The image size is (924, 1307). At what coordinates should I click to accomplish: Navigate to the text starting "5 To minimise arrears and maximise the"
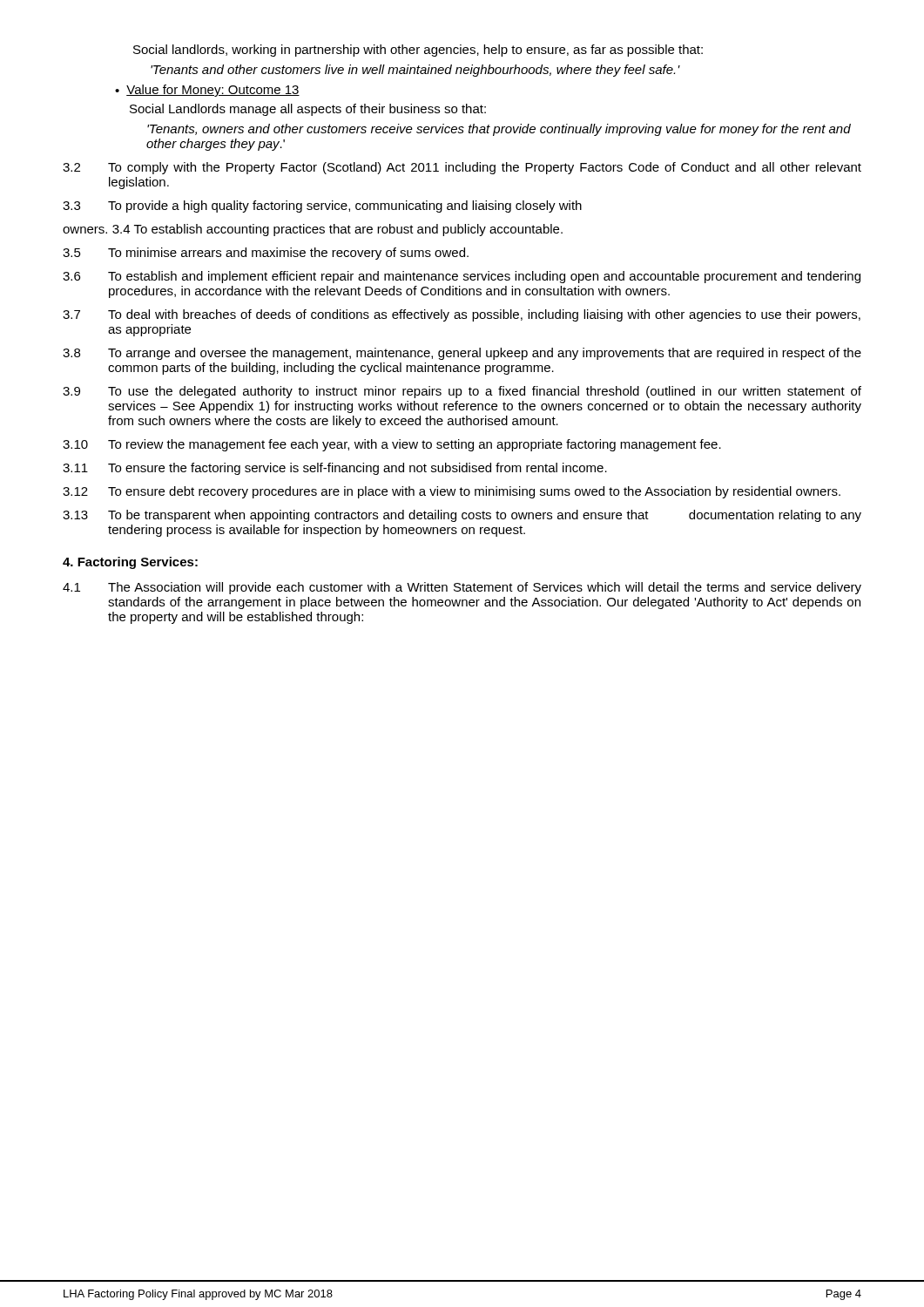[462, 252]
